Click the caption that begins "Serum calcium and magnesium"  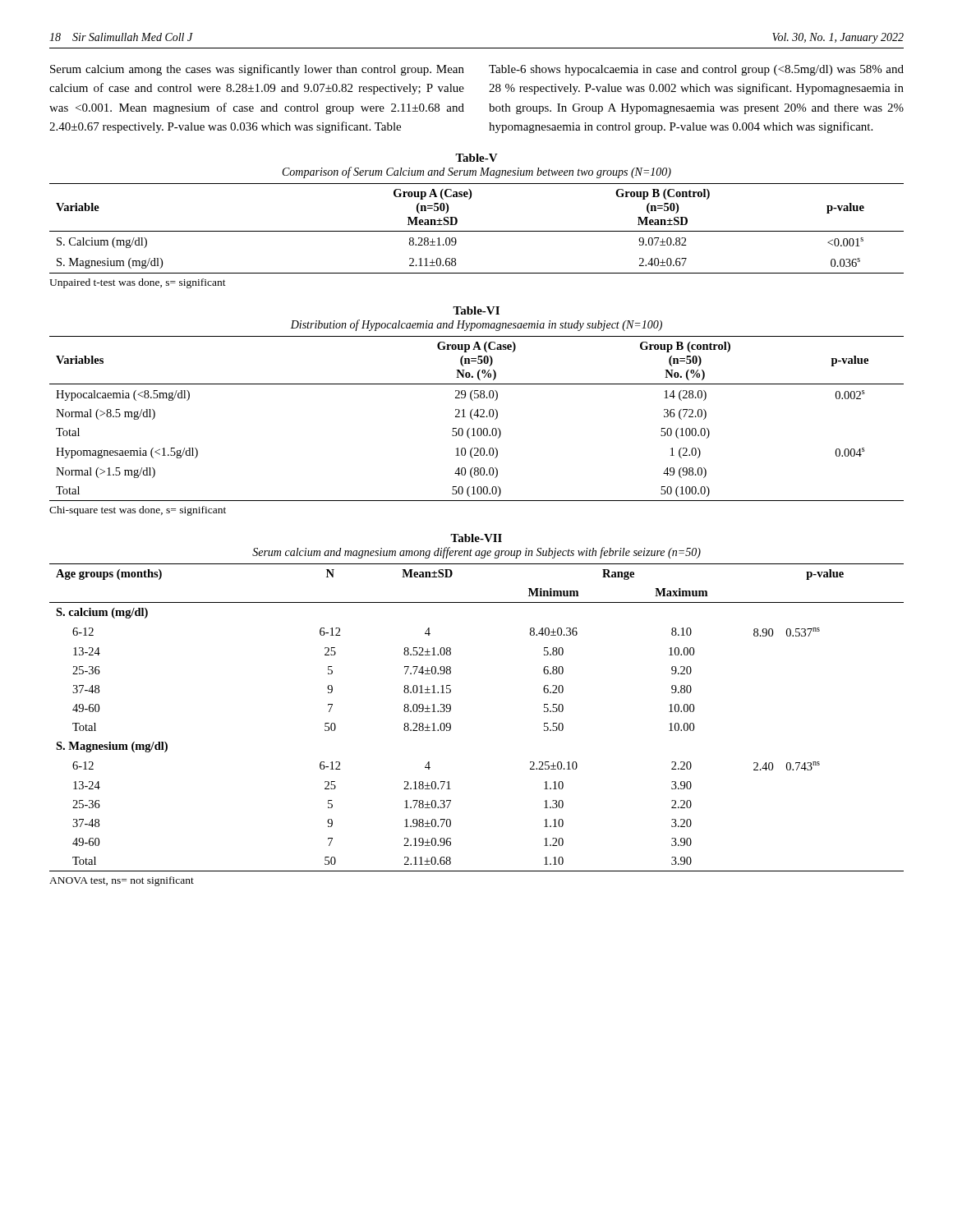(476, 553)
